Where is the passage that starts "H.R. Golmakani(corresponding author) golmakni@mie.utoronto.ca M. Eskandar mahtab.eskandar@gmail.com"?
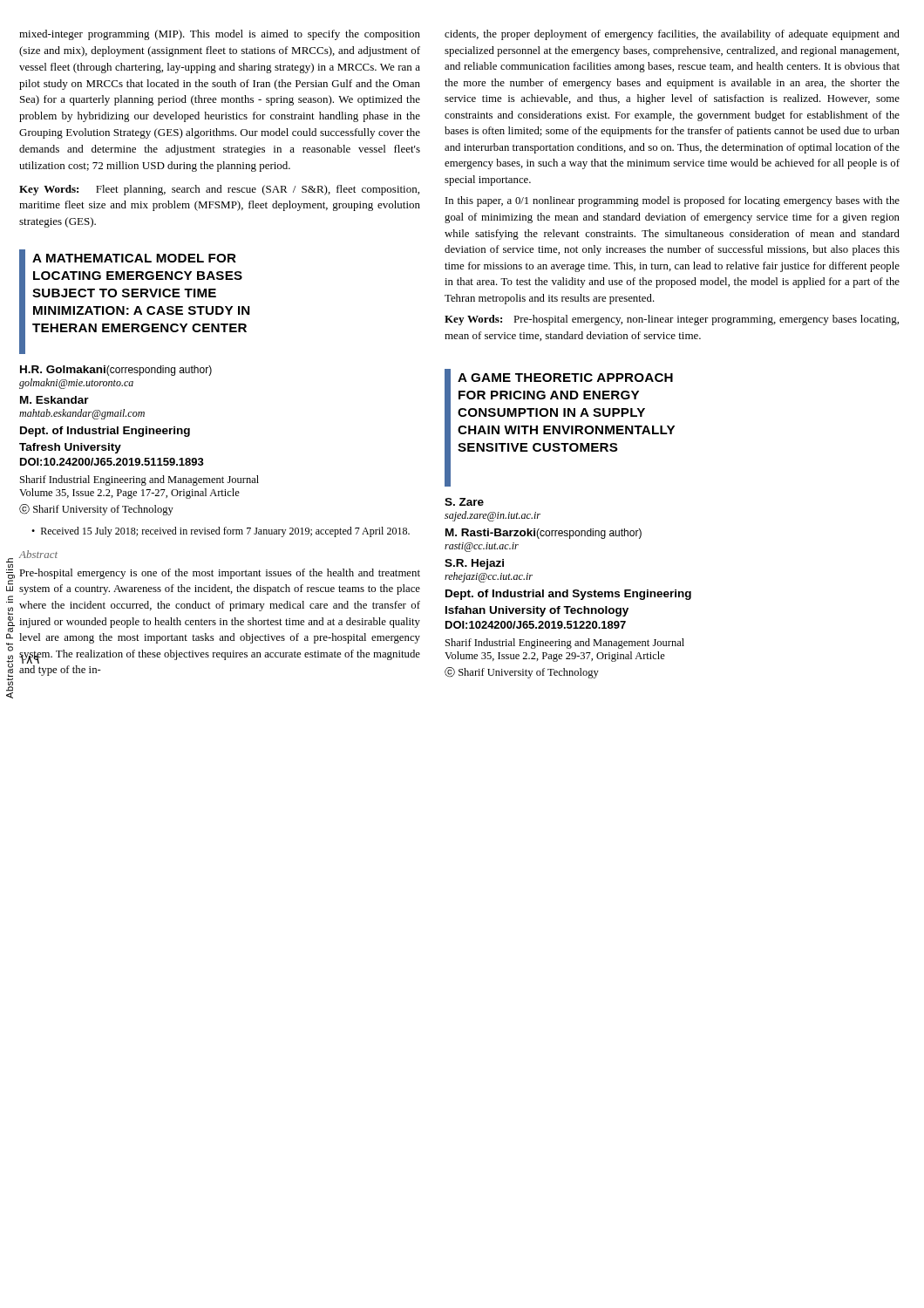 (x=116, y=371)
